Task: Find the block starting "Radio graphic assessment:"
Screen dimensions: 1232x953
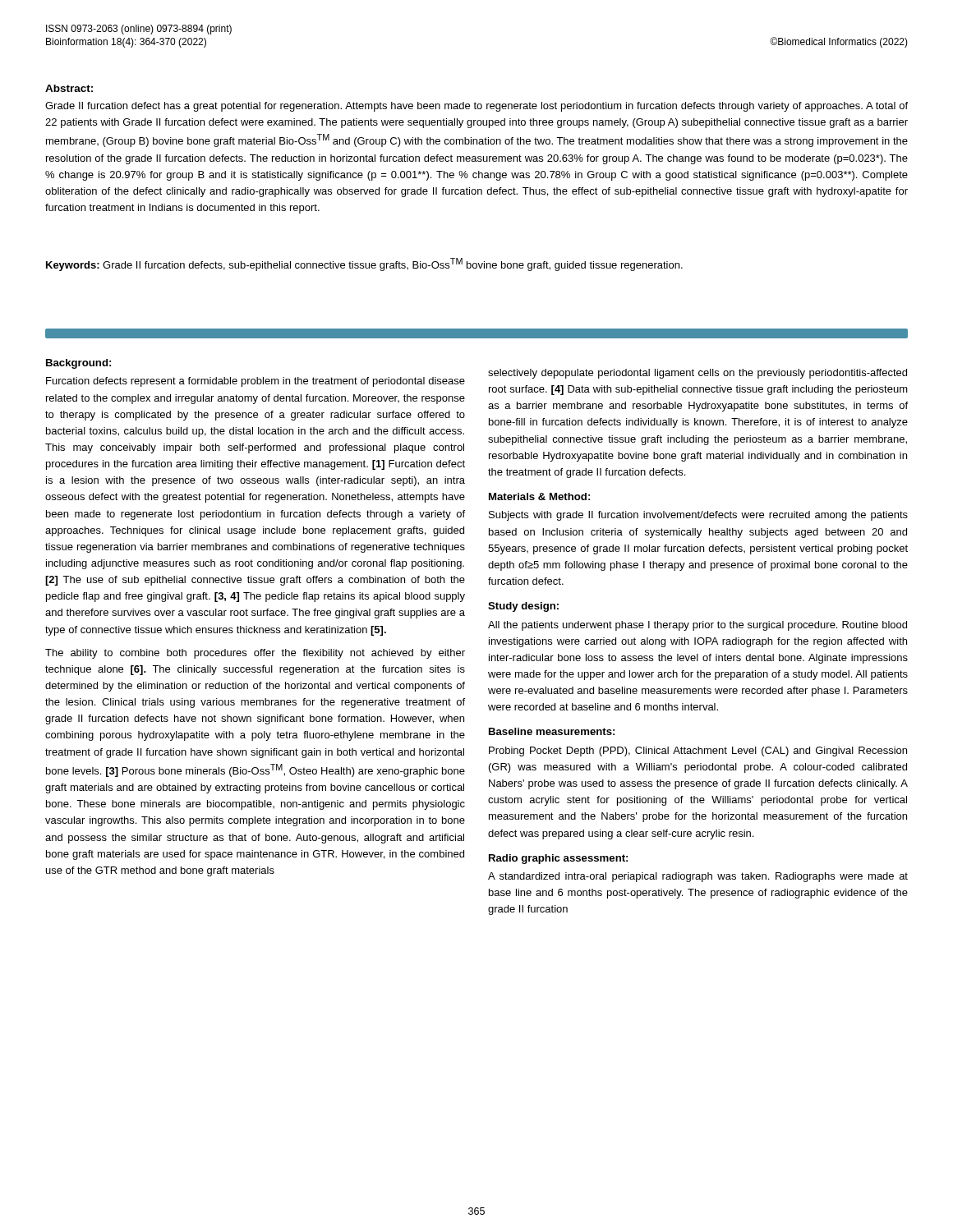Action: [558, 858]
